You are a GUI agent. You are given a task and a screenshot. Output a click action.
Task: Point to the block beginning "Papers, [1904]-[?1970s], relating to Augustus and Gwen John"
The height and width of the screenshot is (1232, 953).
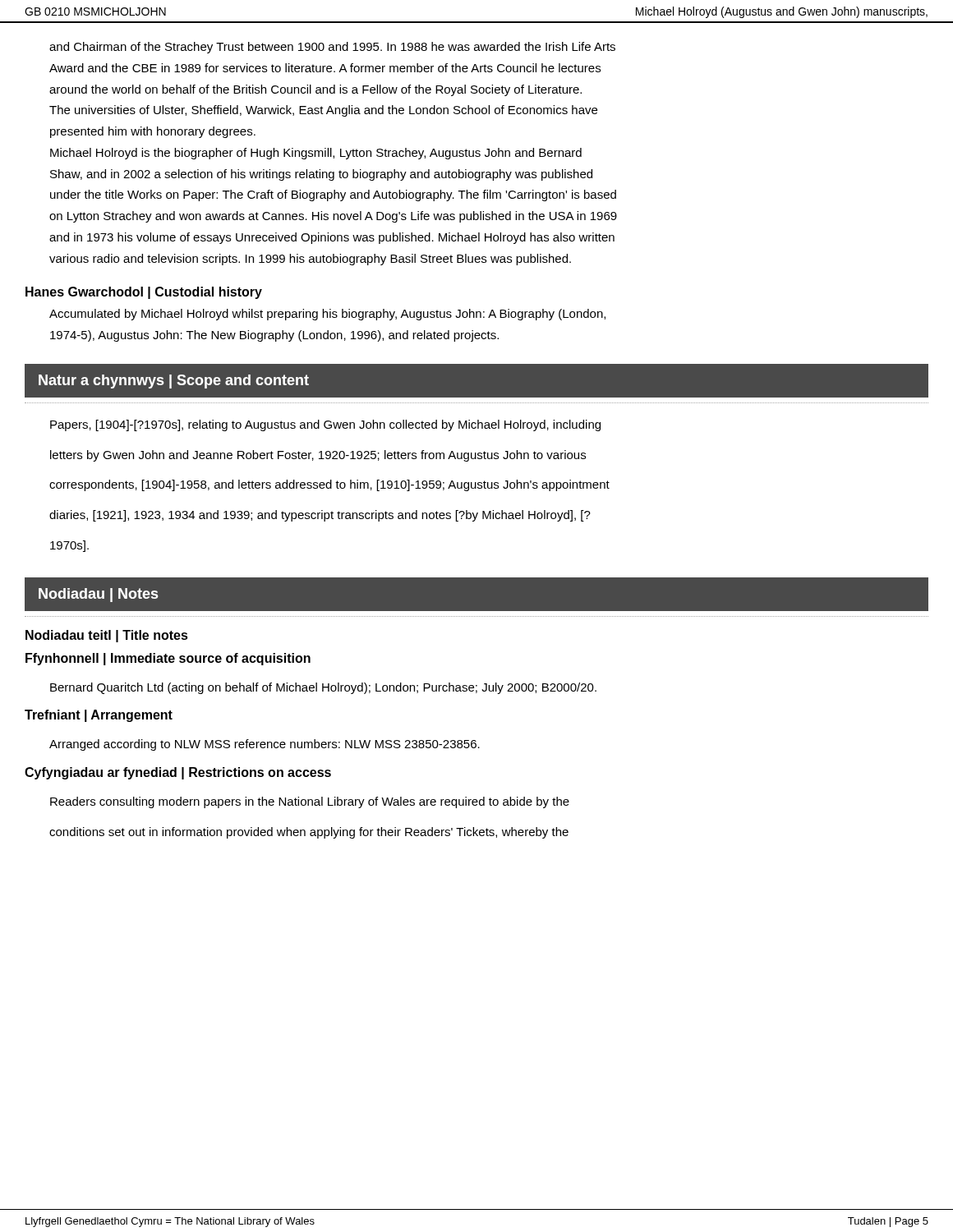(485, 485)
